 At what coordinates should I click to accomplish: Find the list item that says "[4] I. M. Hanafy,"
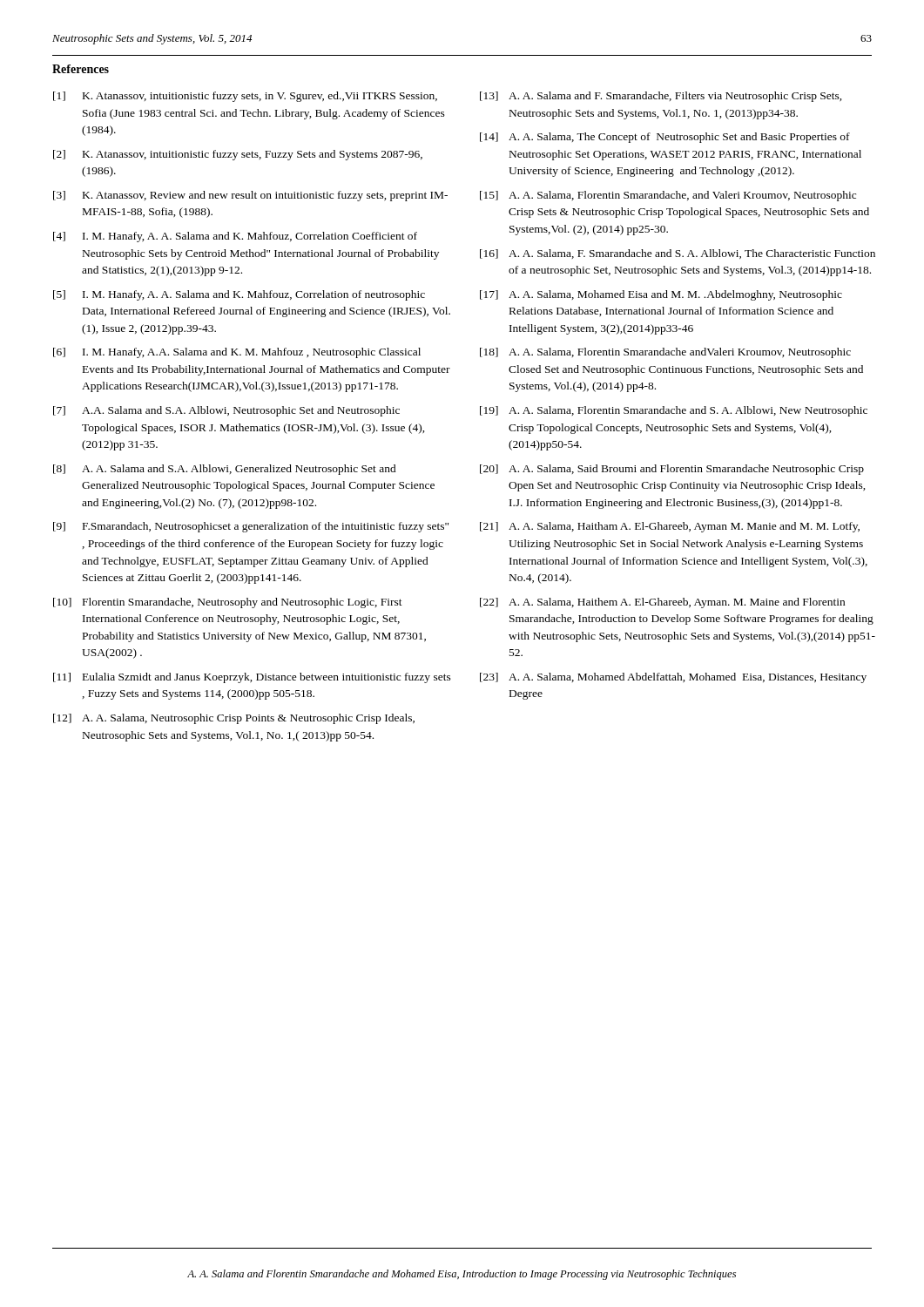(253, 253)
